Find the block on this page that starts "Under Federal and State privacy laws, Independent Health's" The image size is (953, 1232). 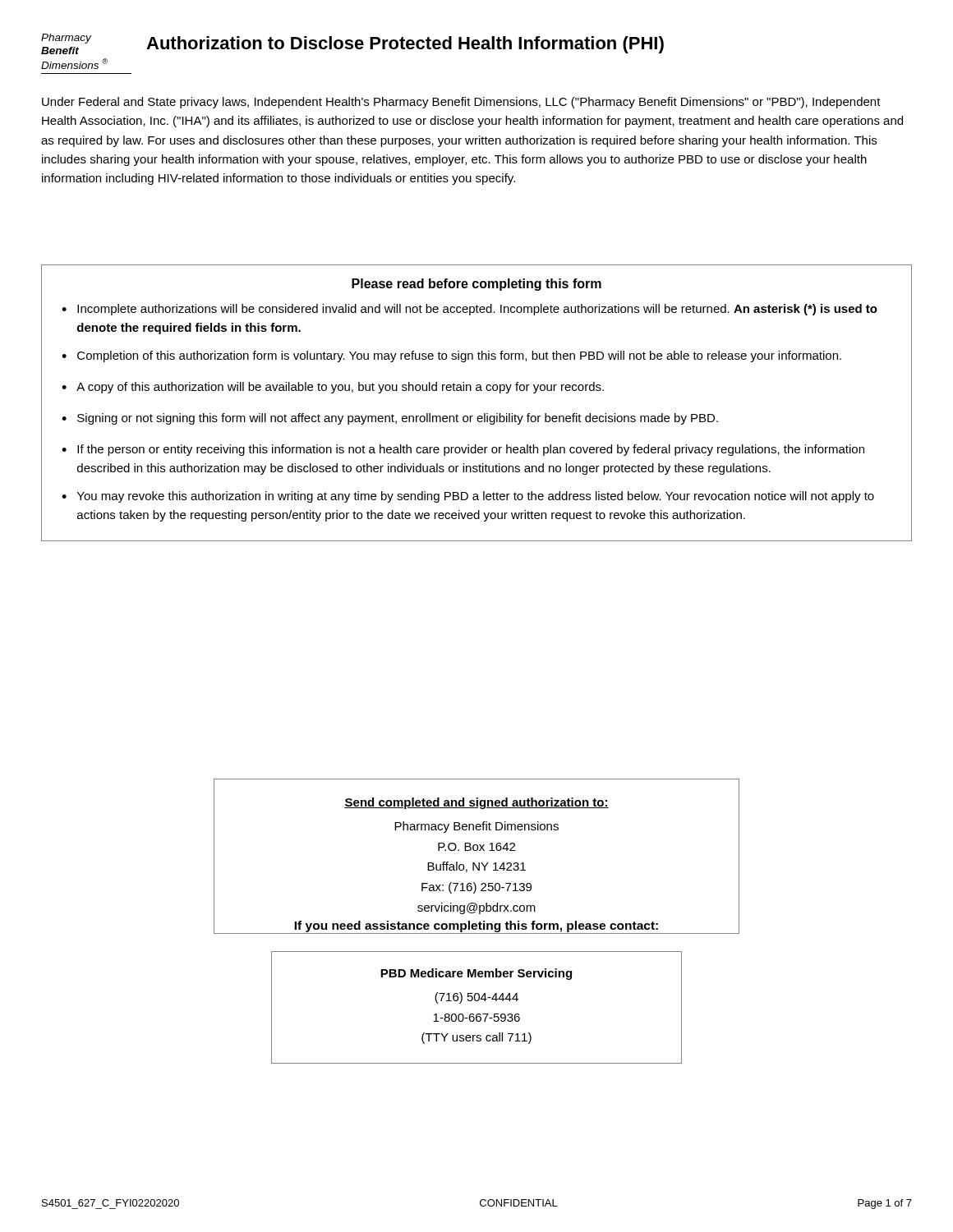(x=472, y=140)
